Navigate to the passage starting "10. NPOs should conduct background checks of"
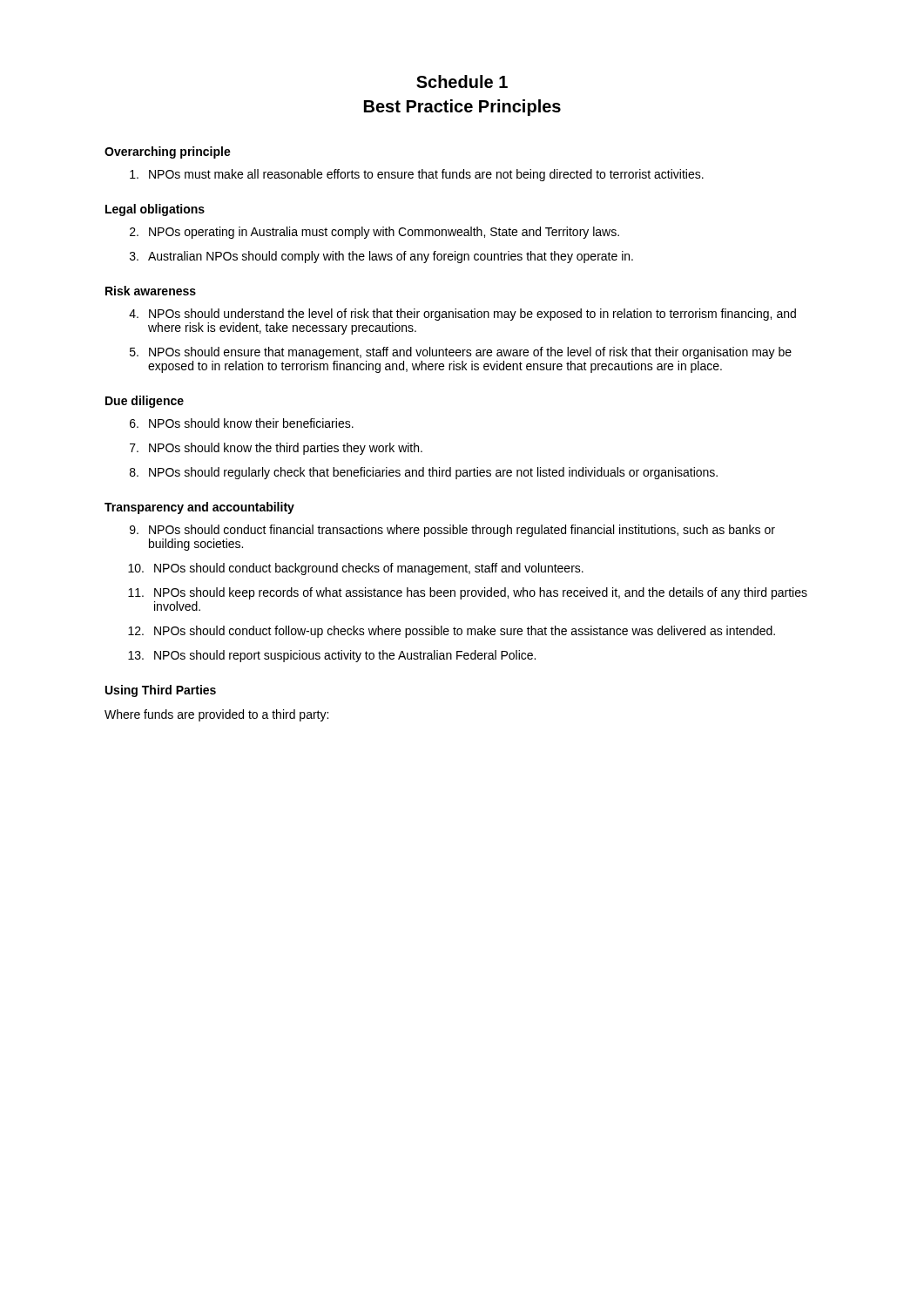The image size is (924, 1307). pyautogui.click(x=462, y=568)
